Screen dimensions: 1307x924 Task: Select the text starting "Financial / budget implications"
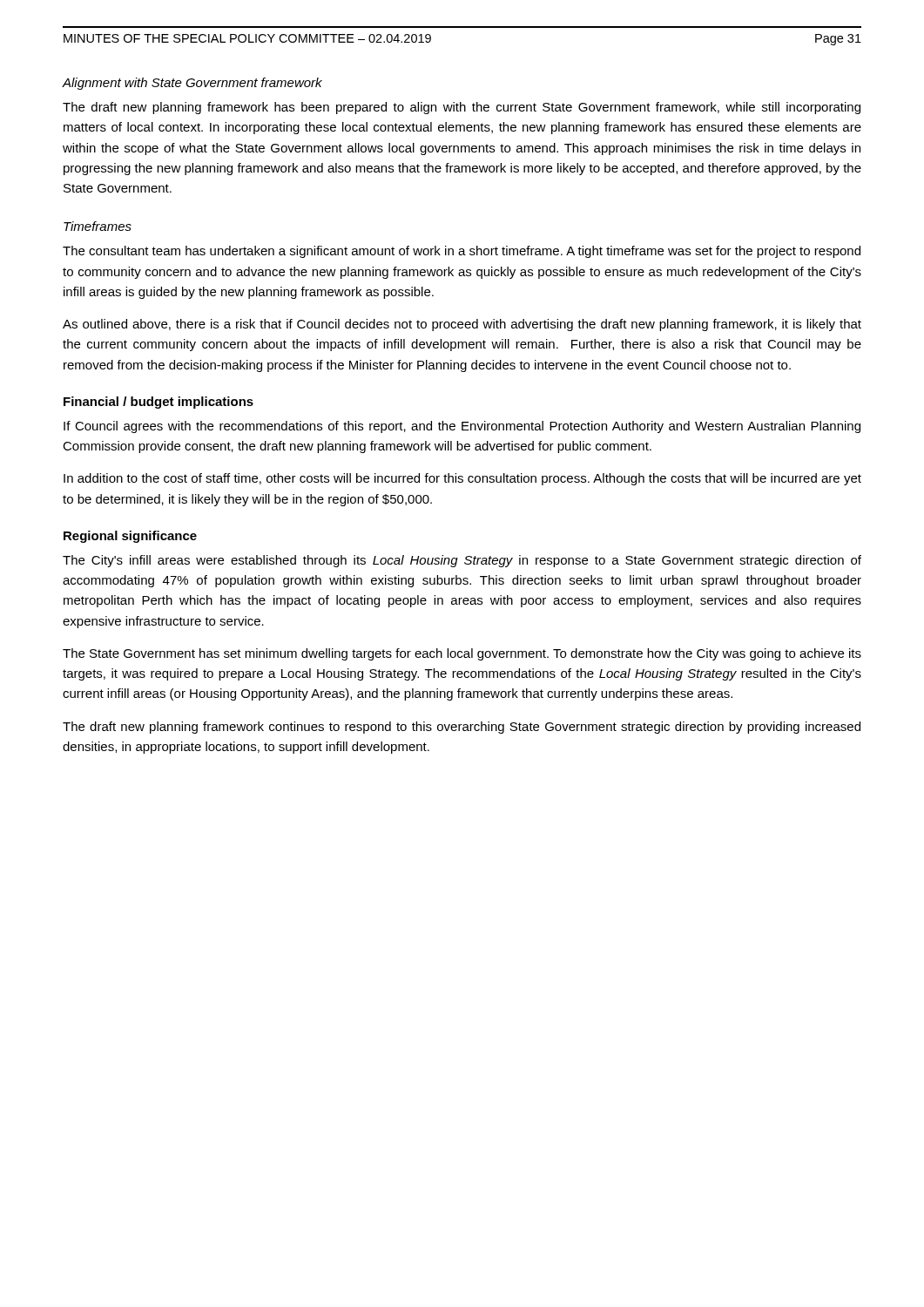[158, 401]
